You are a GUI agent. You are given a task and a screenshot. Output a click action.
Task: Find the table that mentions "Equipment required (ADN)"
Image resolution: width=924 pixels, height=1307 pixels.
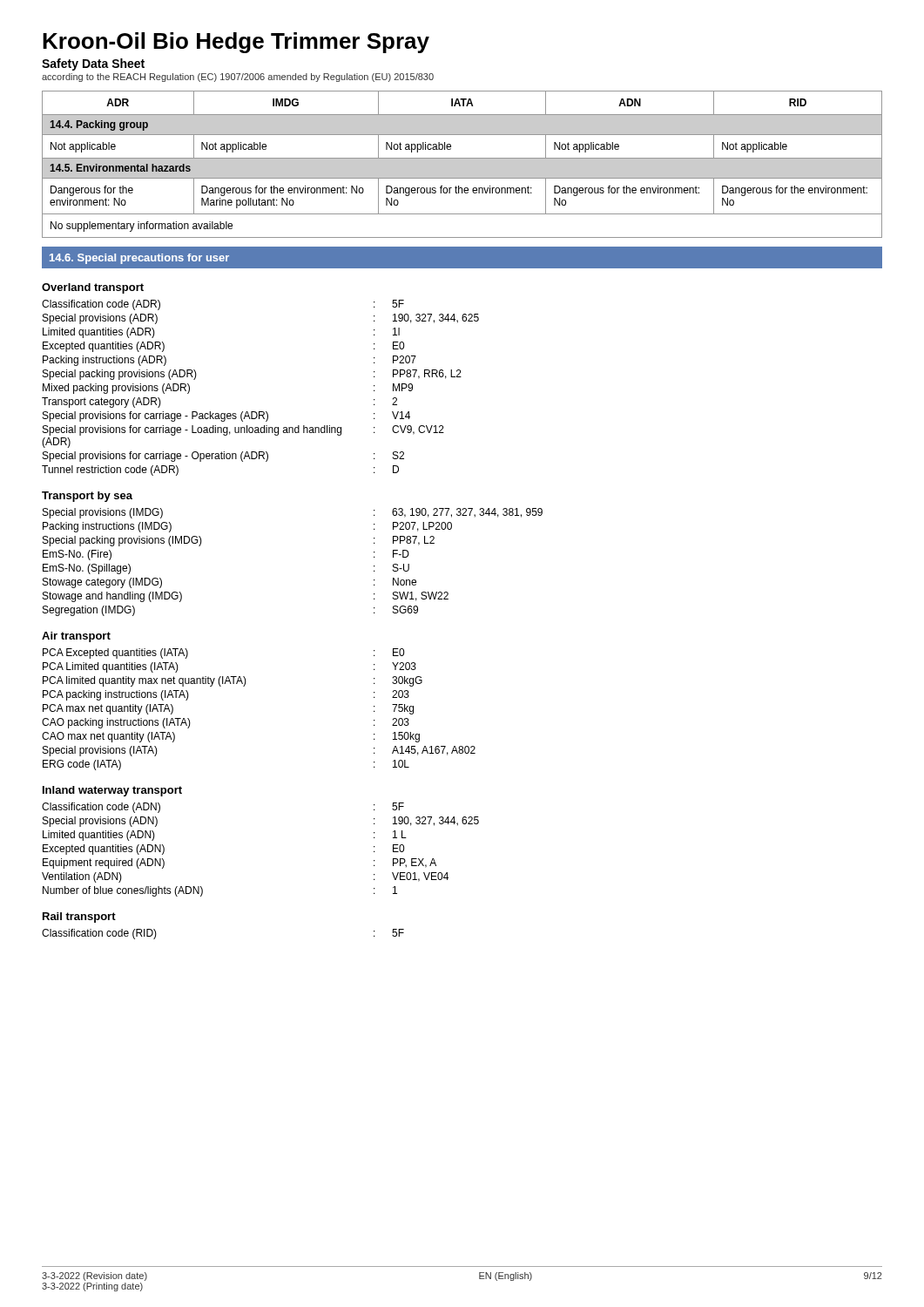coord(462,849)
